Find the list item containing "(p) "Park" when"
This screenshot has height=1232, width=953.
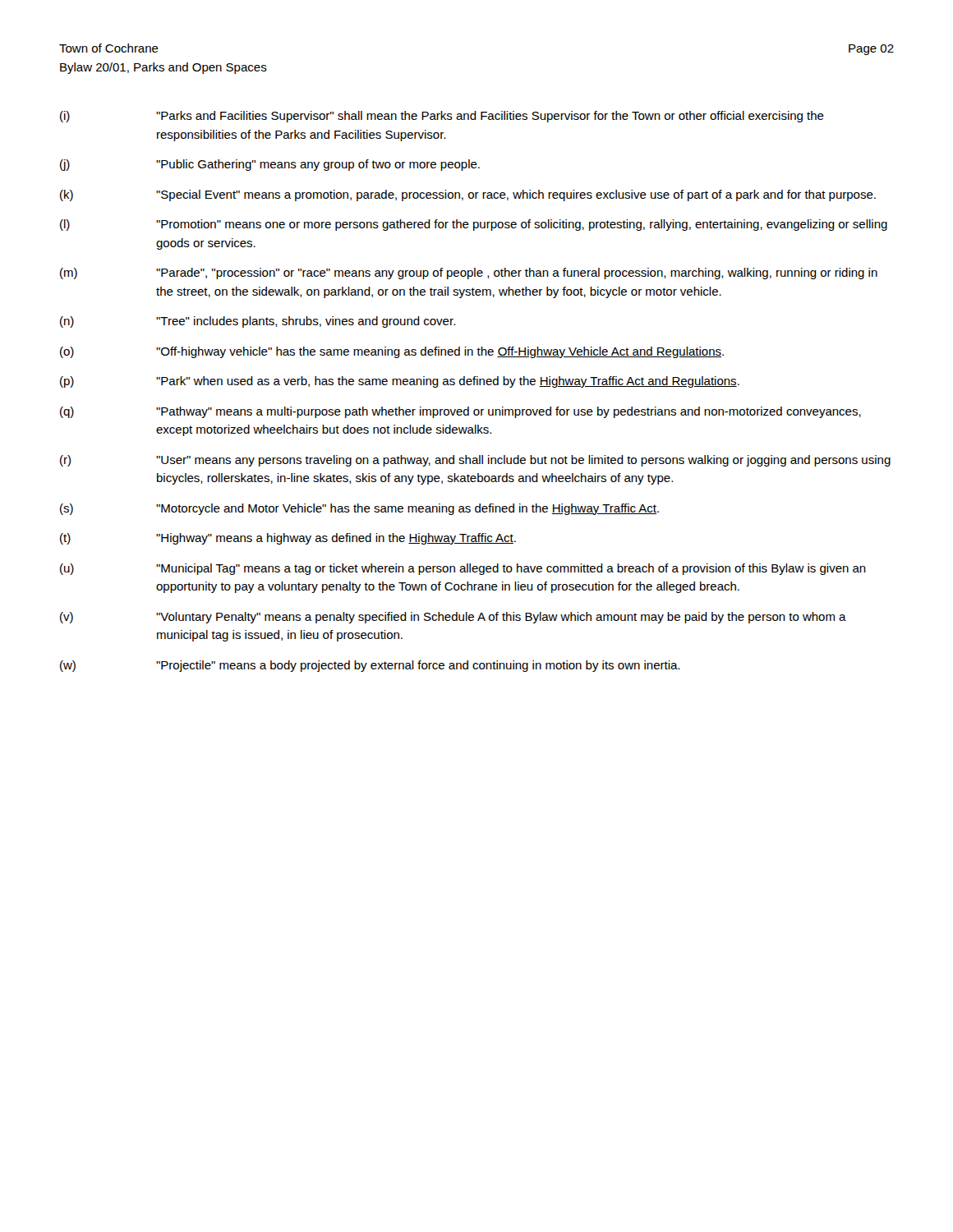476,381
